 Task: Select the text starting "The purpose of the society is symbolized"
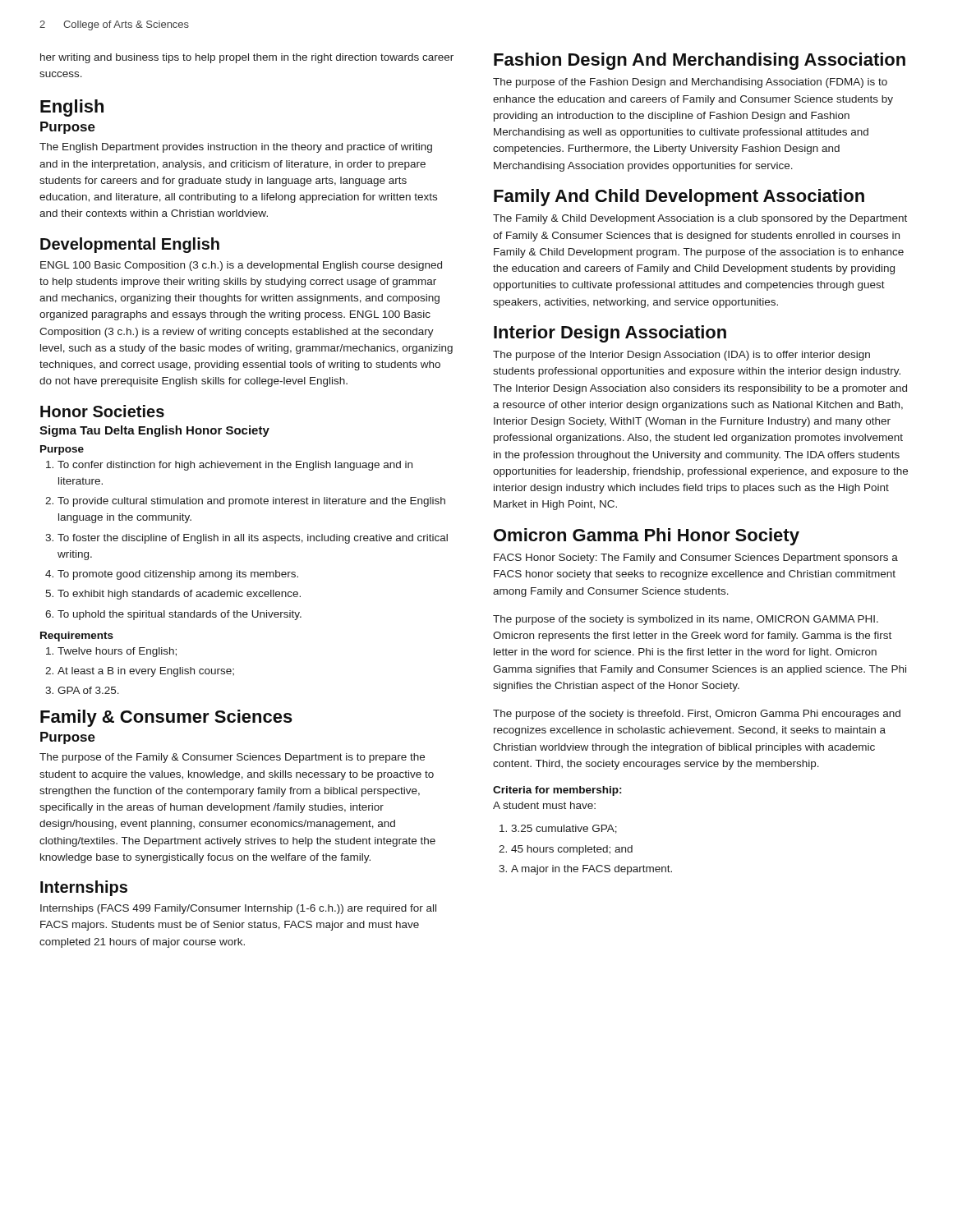tap(703, 653)
